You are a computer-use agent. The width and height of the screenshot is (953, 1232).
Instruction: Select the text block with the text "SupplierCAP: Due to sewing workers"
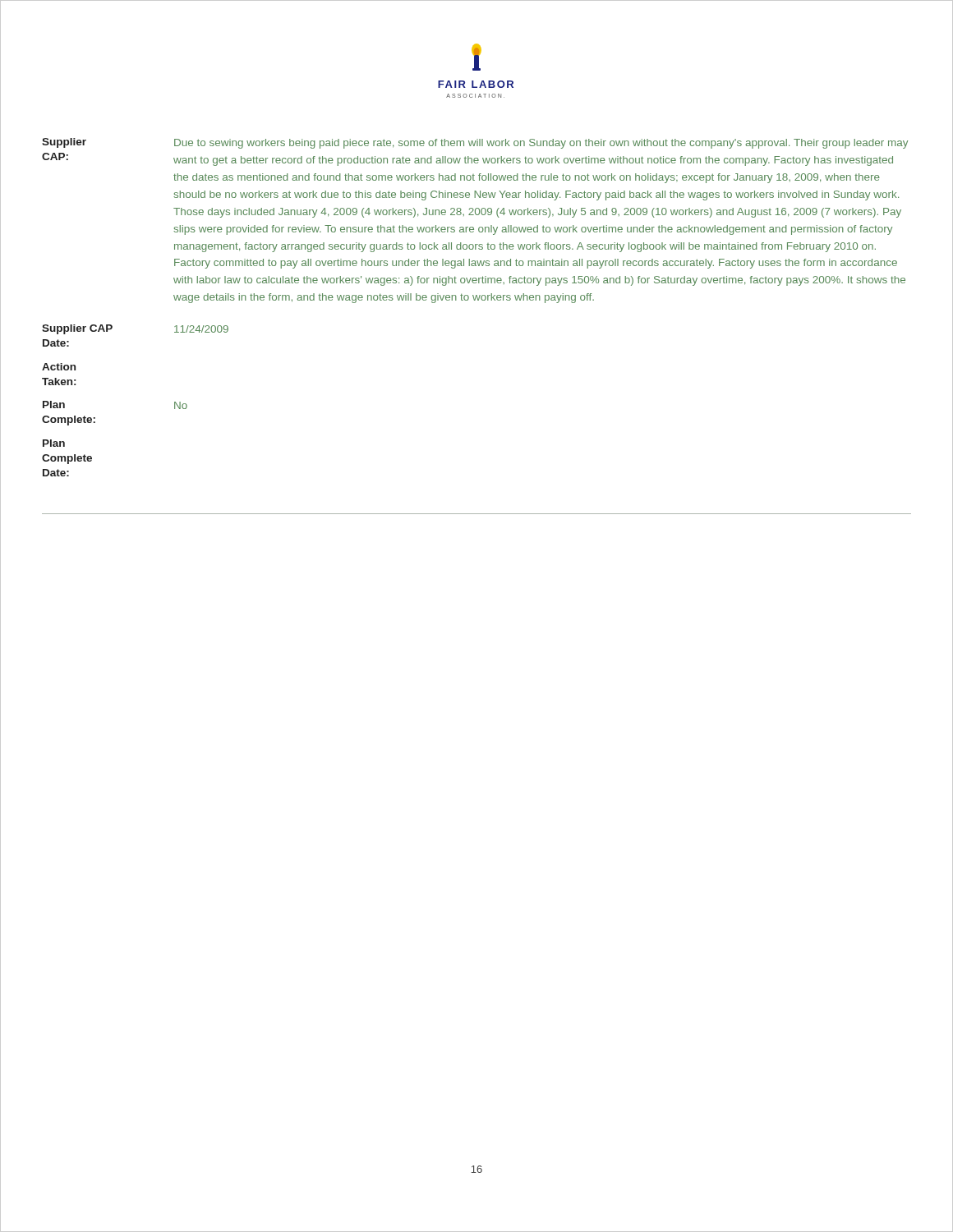476,221
